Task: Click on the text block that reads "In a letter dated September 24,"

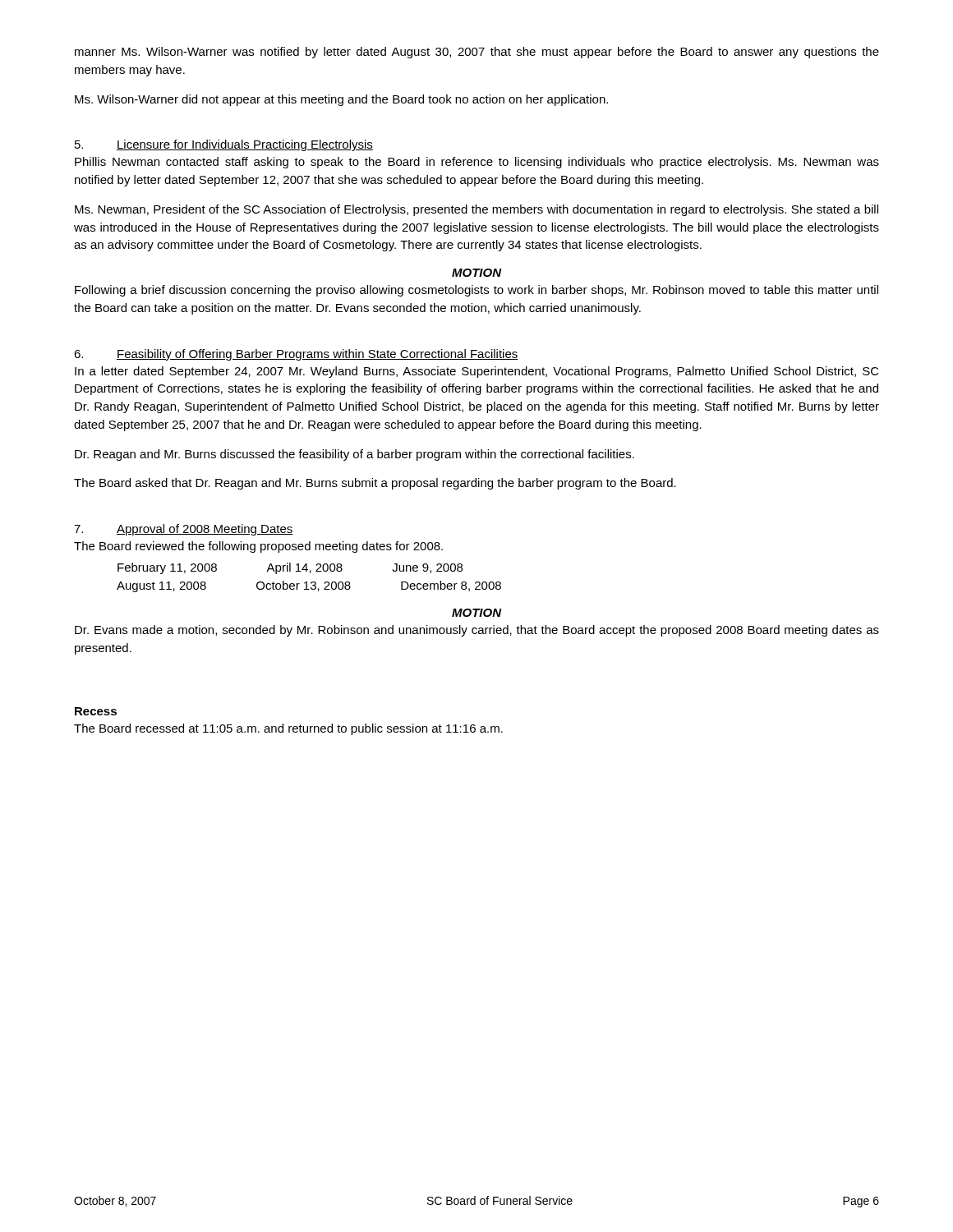Action: pyautogui.click(x=476, y=398)
